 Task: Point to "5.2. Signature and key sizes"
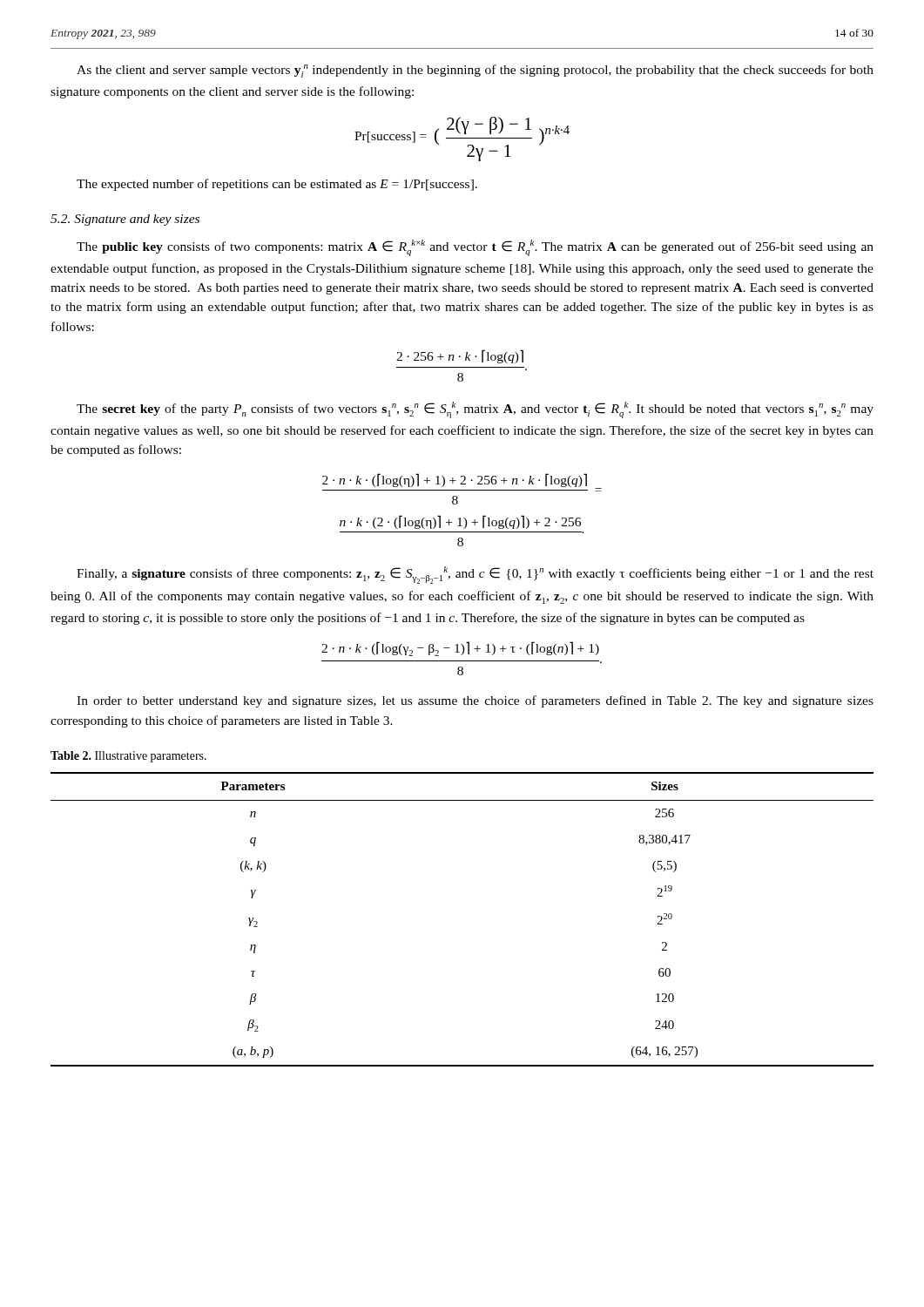click(125, 218)
